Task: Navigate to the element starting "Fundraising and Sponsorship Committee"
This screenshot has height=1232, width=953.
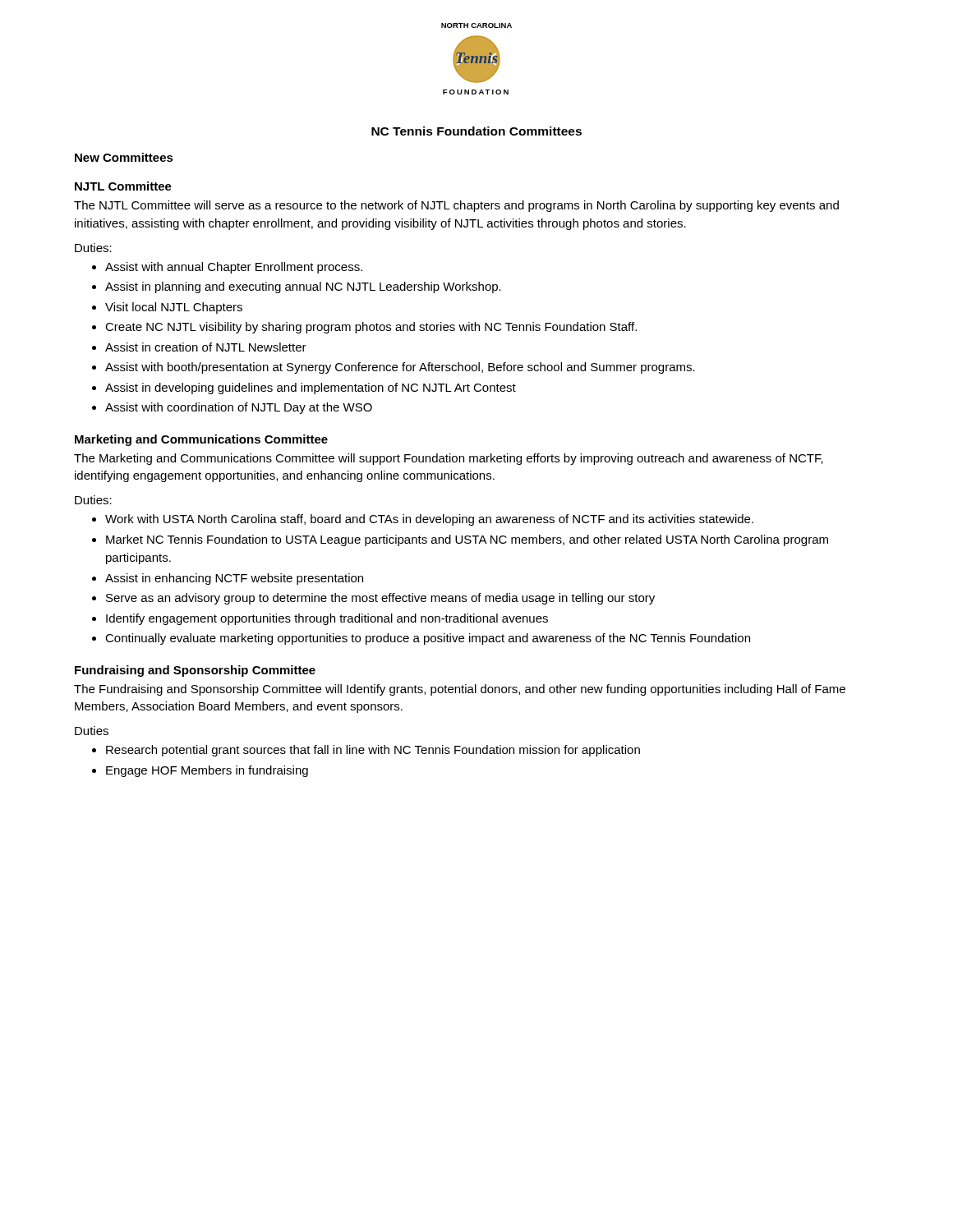Action: click(195, 669)
